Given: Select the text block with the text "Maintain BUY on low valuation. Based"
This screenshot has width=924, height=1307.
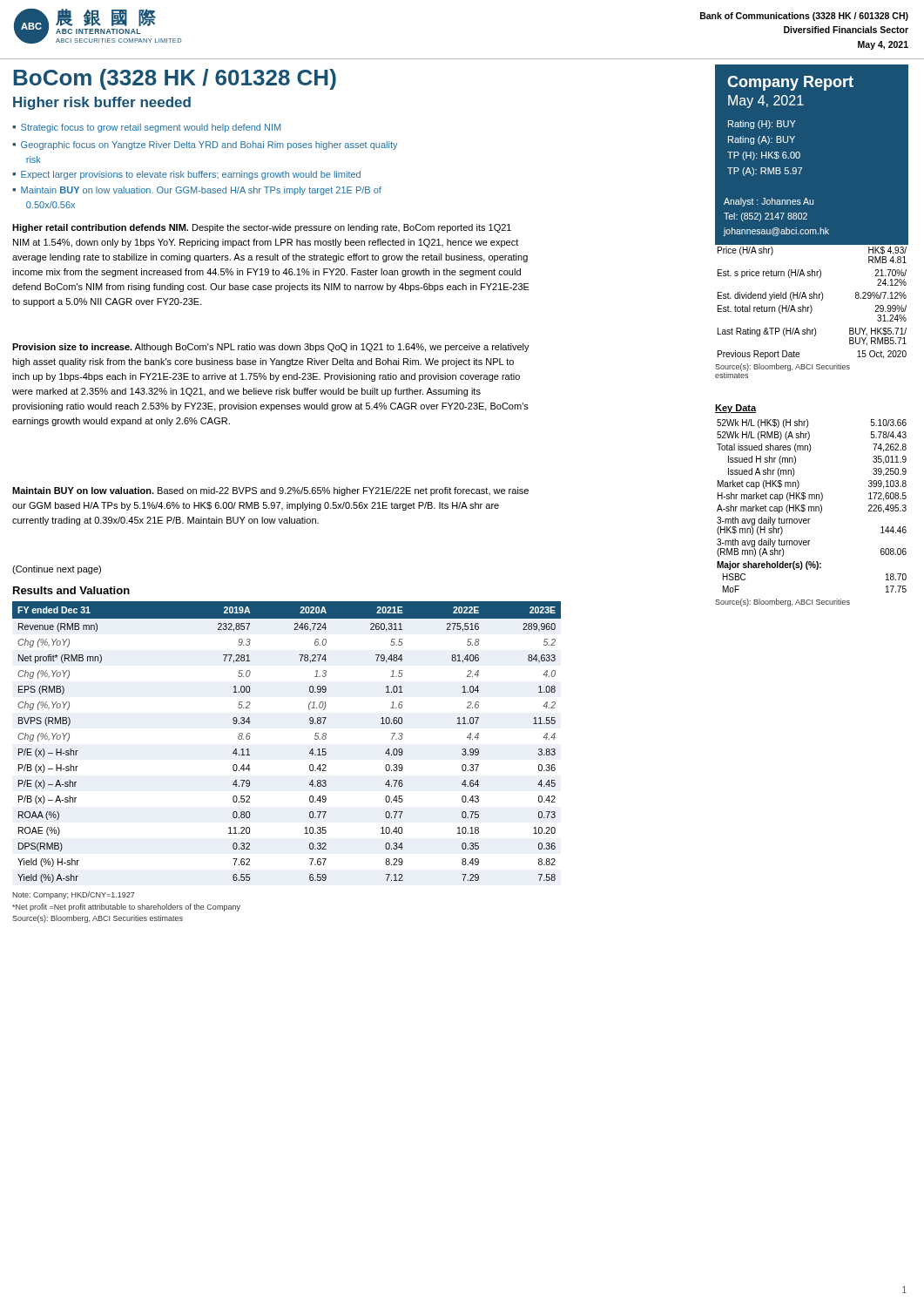Looking at the screenshot, I should (271, 506).
